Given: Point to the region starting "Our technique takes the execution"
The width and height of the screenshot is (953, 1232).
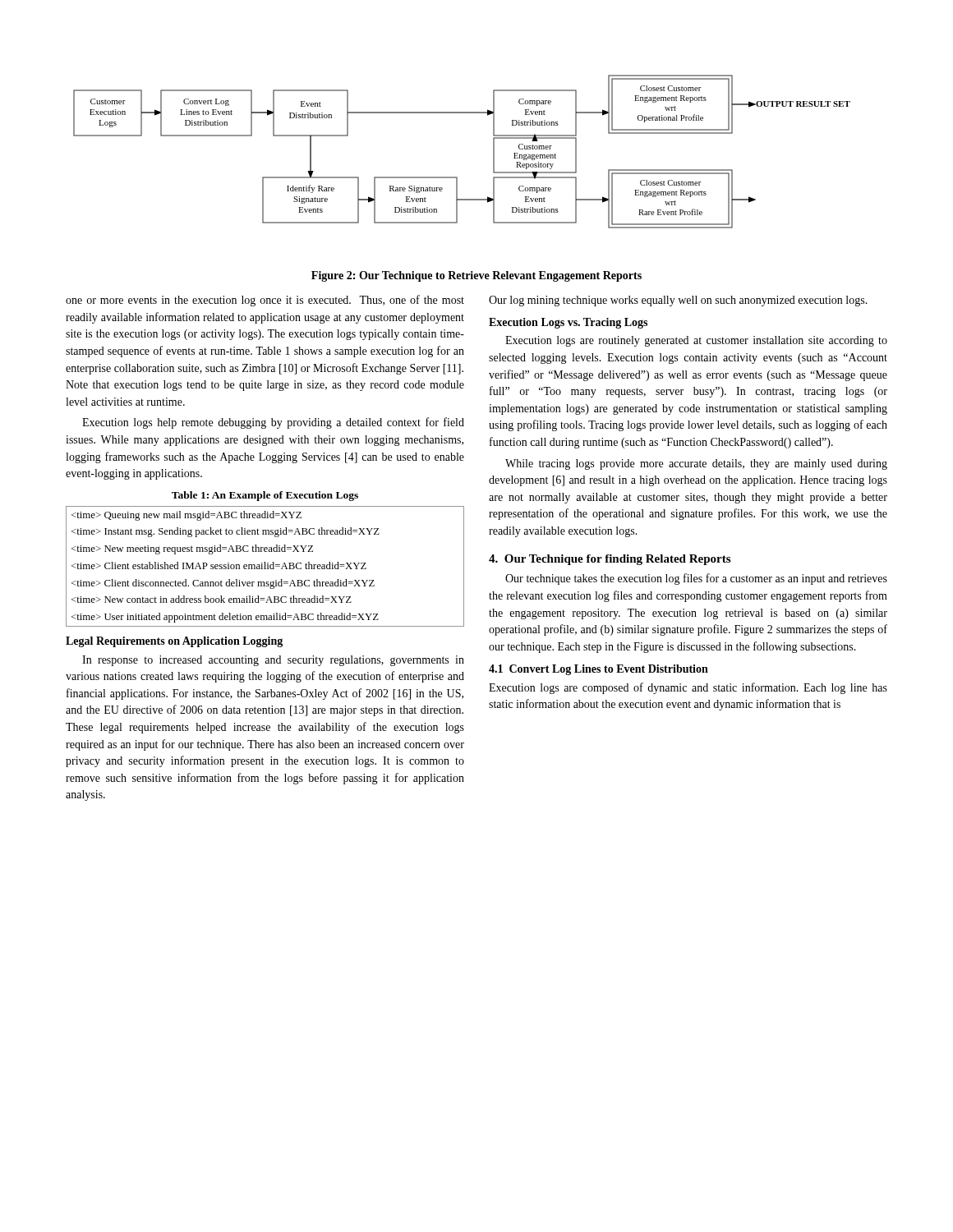Looking at the screenshot, I should click(688, 613).
